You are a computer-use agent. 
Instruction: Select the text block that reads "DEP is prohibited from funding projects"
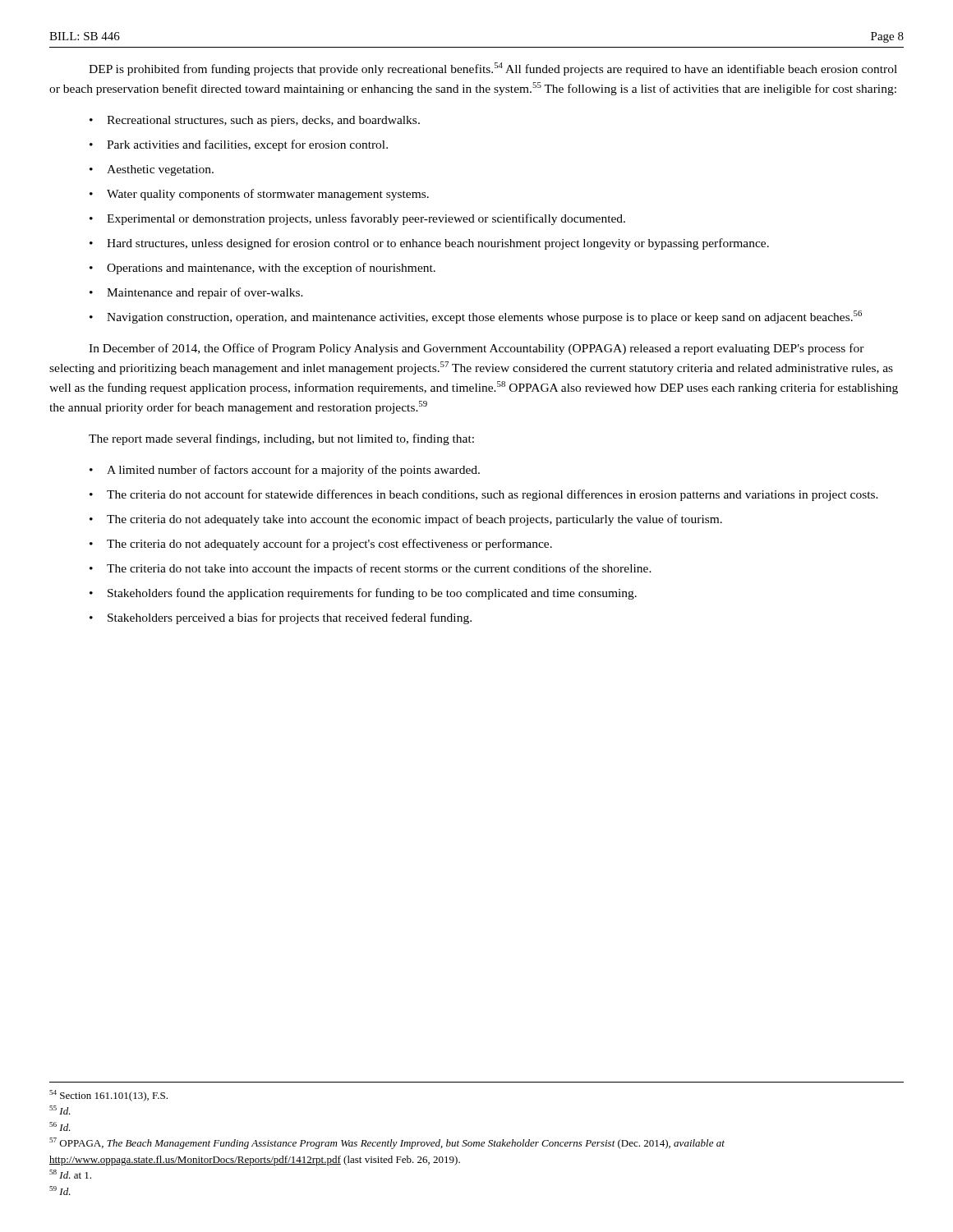(476, 79)
